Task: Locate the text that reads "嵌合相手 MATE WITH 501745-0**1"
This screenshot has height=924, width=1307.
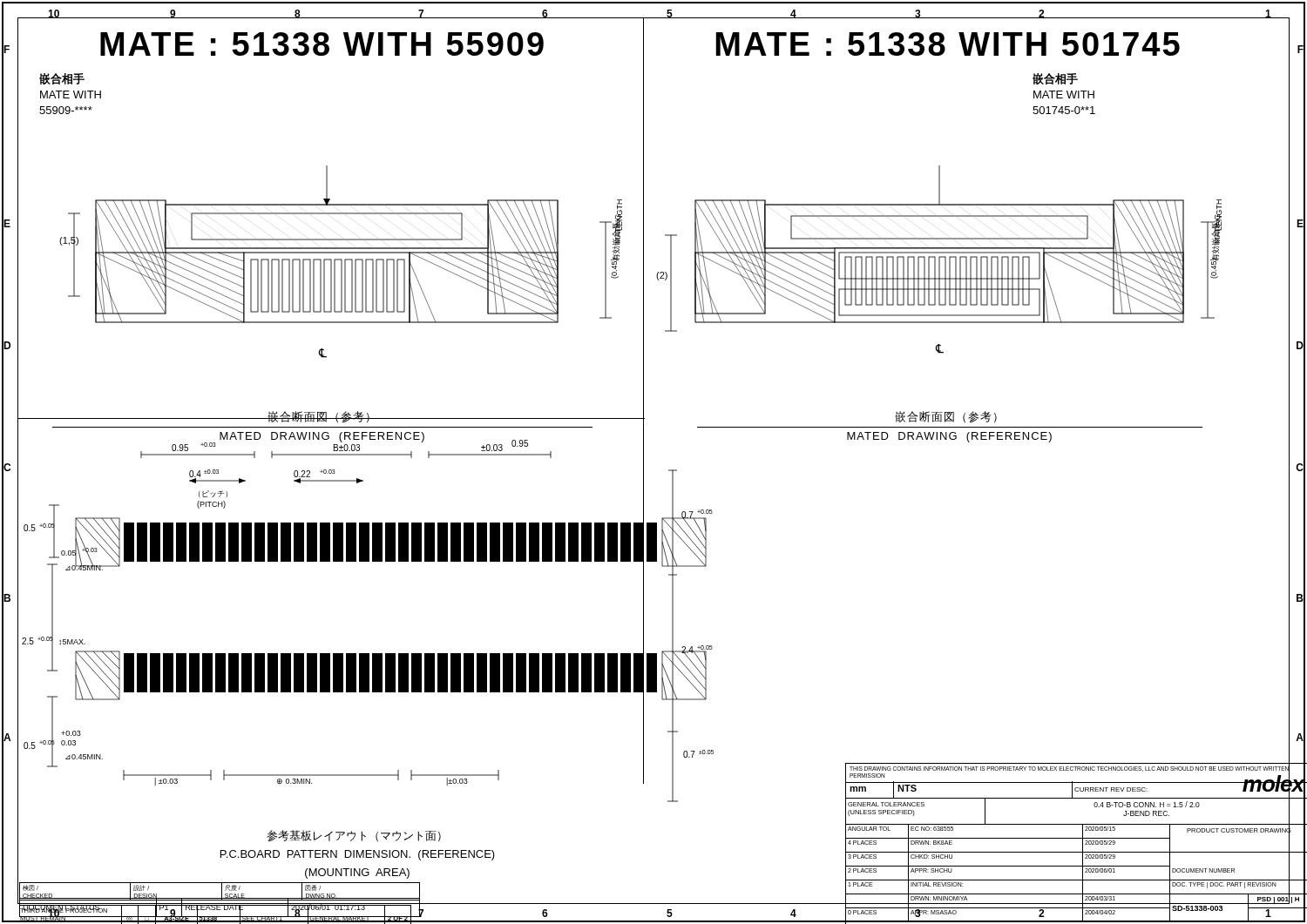Action: coord(1064,95)
